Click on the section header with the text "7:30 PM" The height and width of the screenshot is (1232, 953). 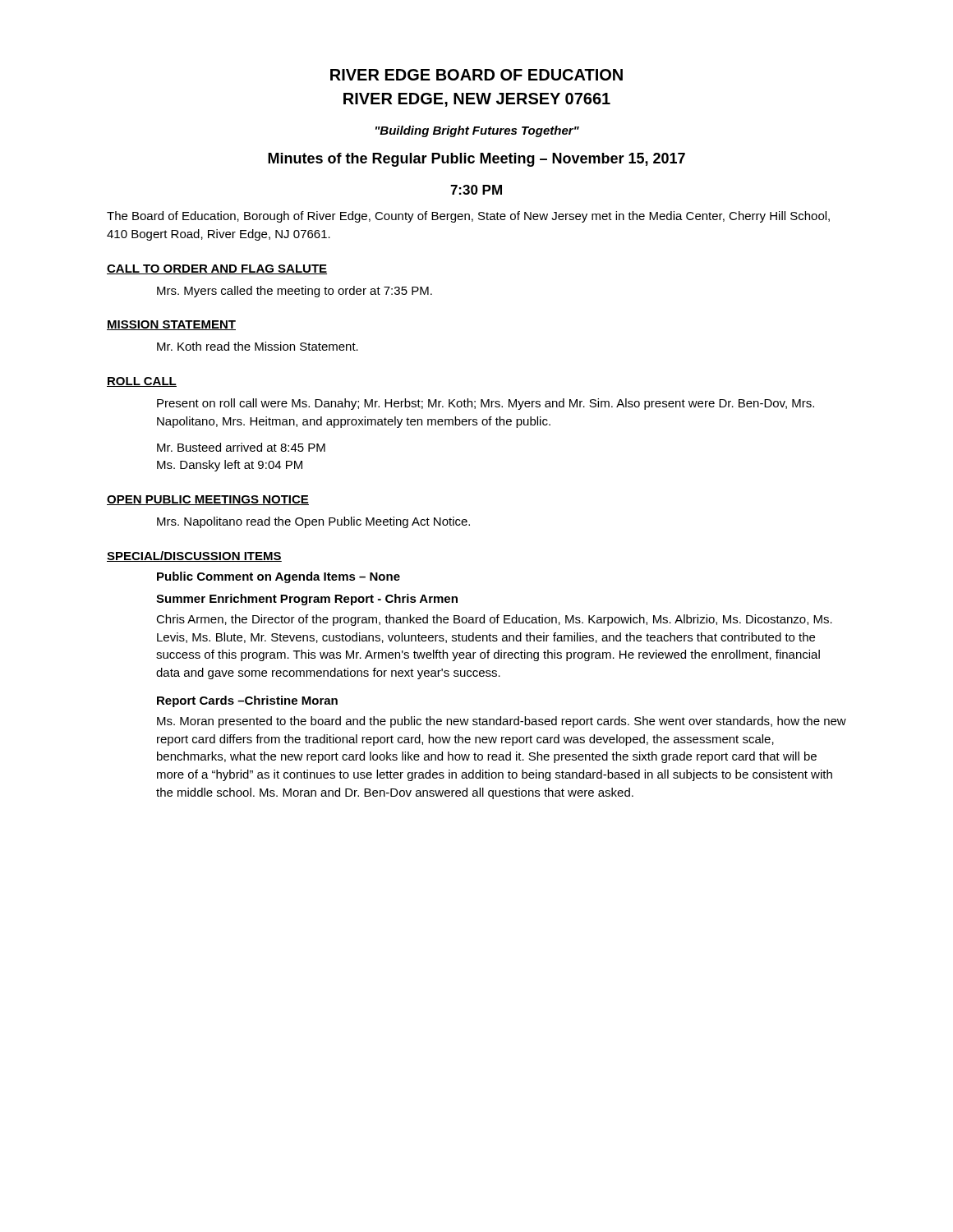click(x=476, y=190)
